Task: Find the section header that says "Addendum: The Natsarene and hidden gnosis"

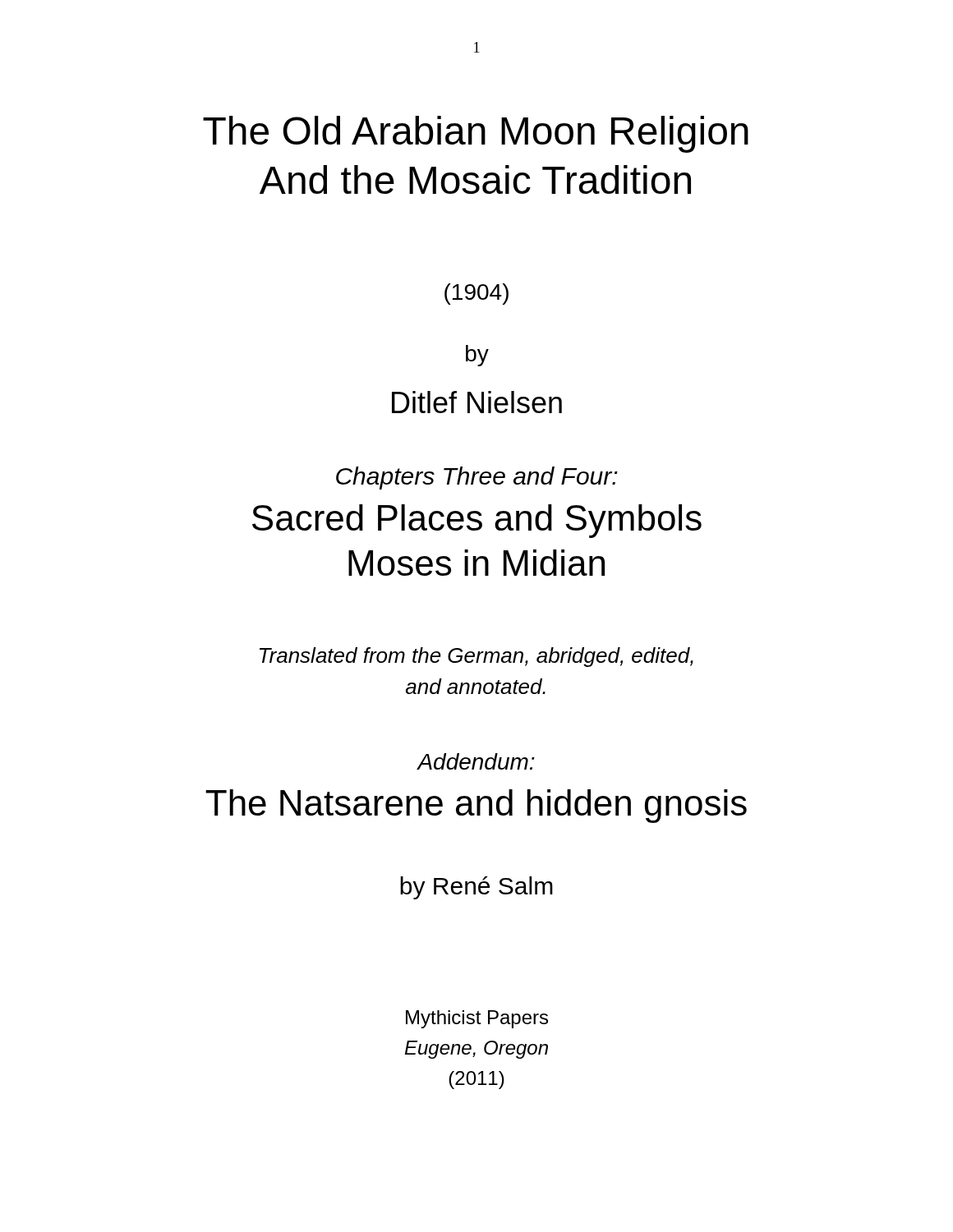Action: click(x=476, y=787)
